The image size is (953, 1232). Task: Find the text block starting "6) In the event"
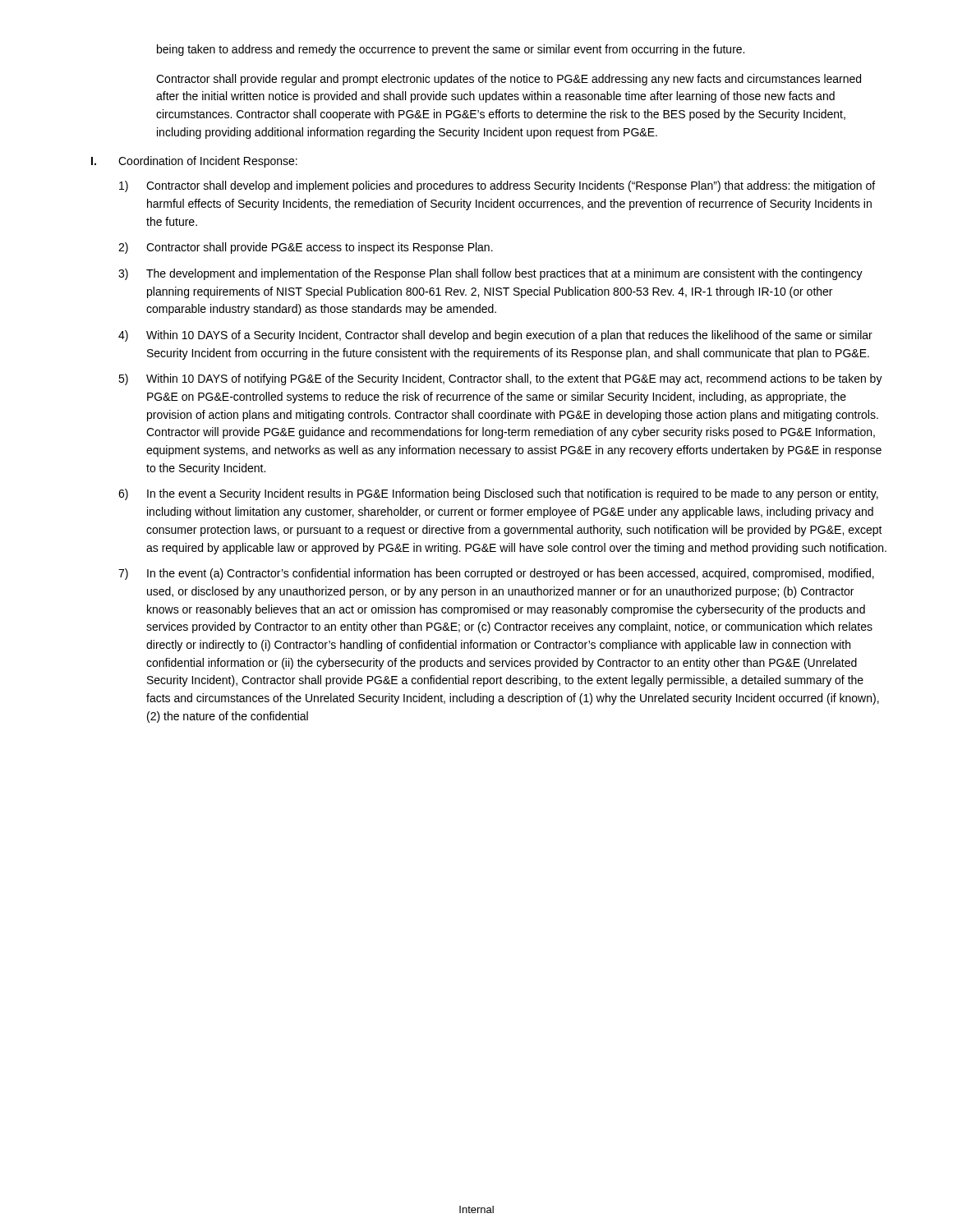[503, 521]
